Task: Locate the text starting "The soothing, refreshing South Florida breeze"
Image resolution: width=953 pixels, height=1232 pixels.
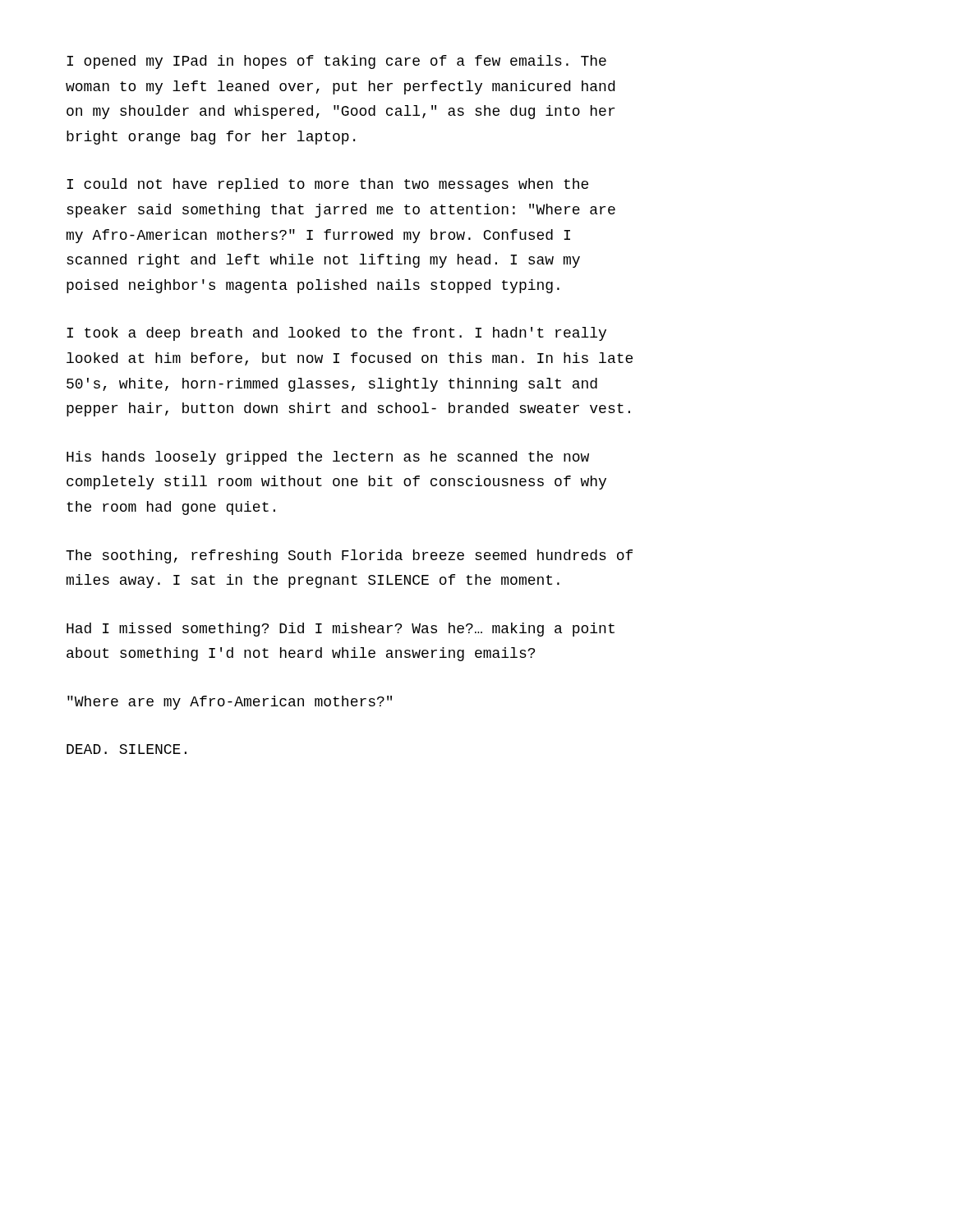Action: (x=350, y=568)
